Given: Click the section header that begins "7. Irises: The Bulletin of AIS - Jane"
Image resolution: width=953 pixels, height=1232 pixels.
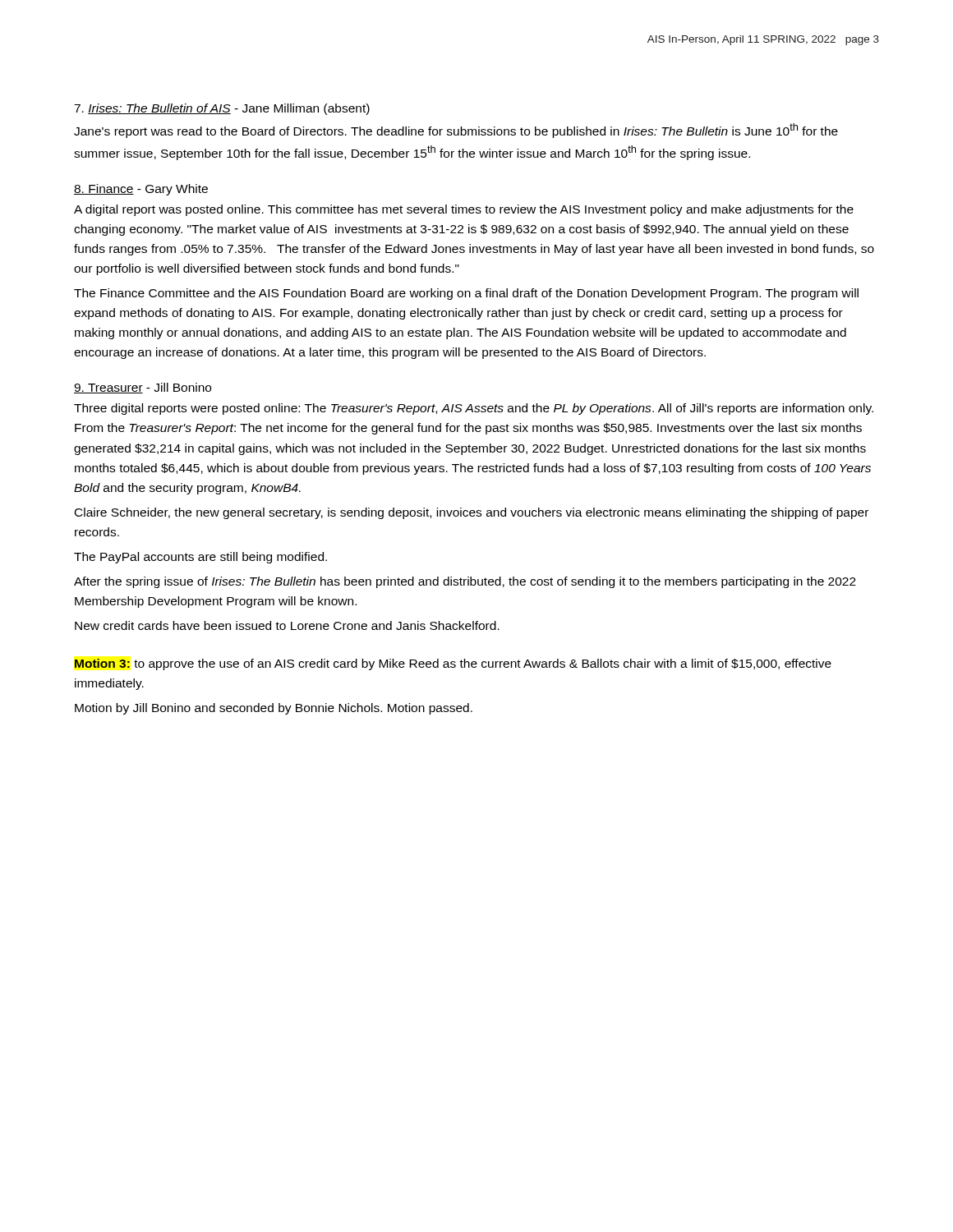Looking at the screenshot, I should (222, 109).
